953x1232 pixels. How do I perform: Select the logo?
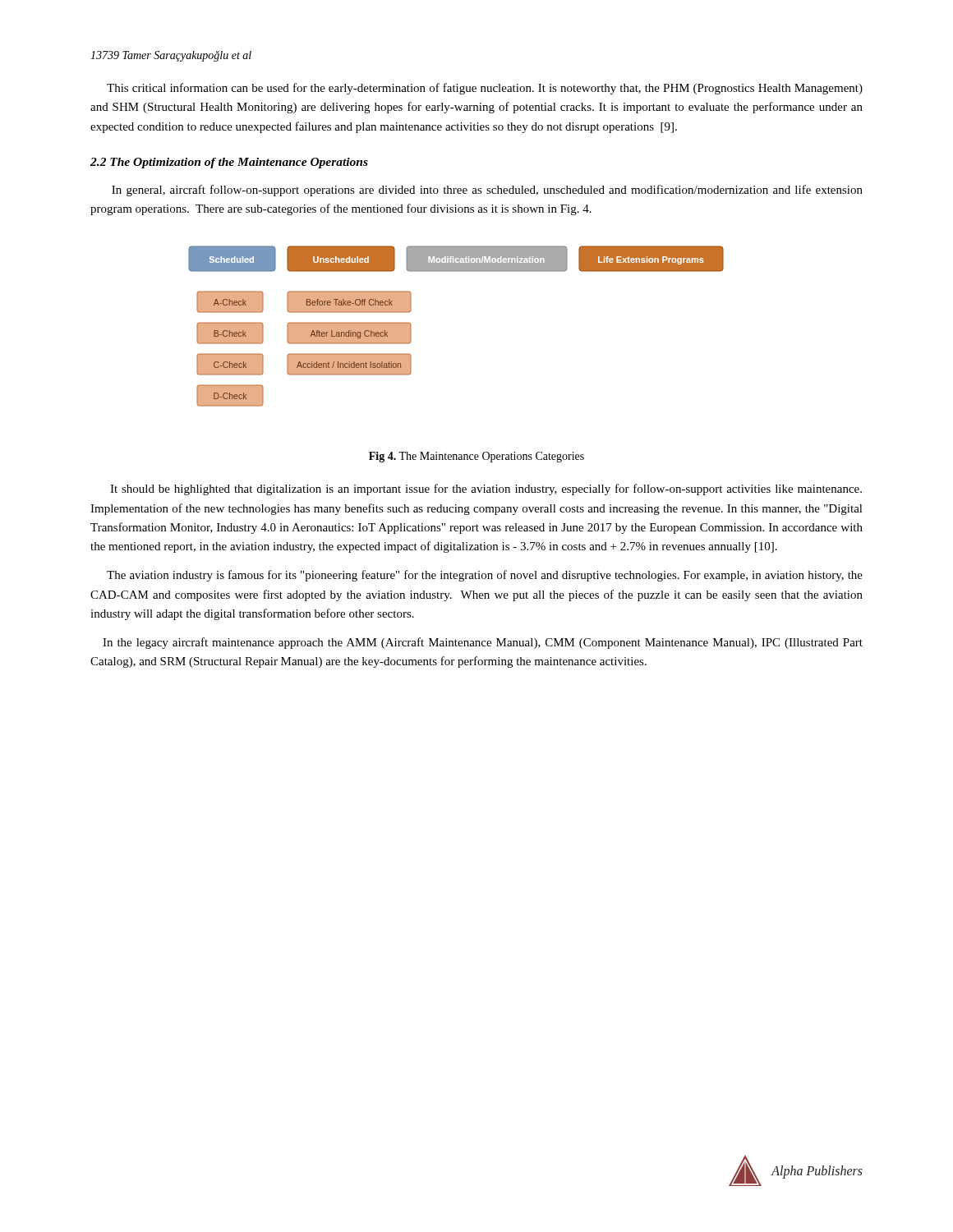pyautogui.click(x=794, y=1171)
